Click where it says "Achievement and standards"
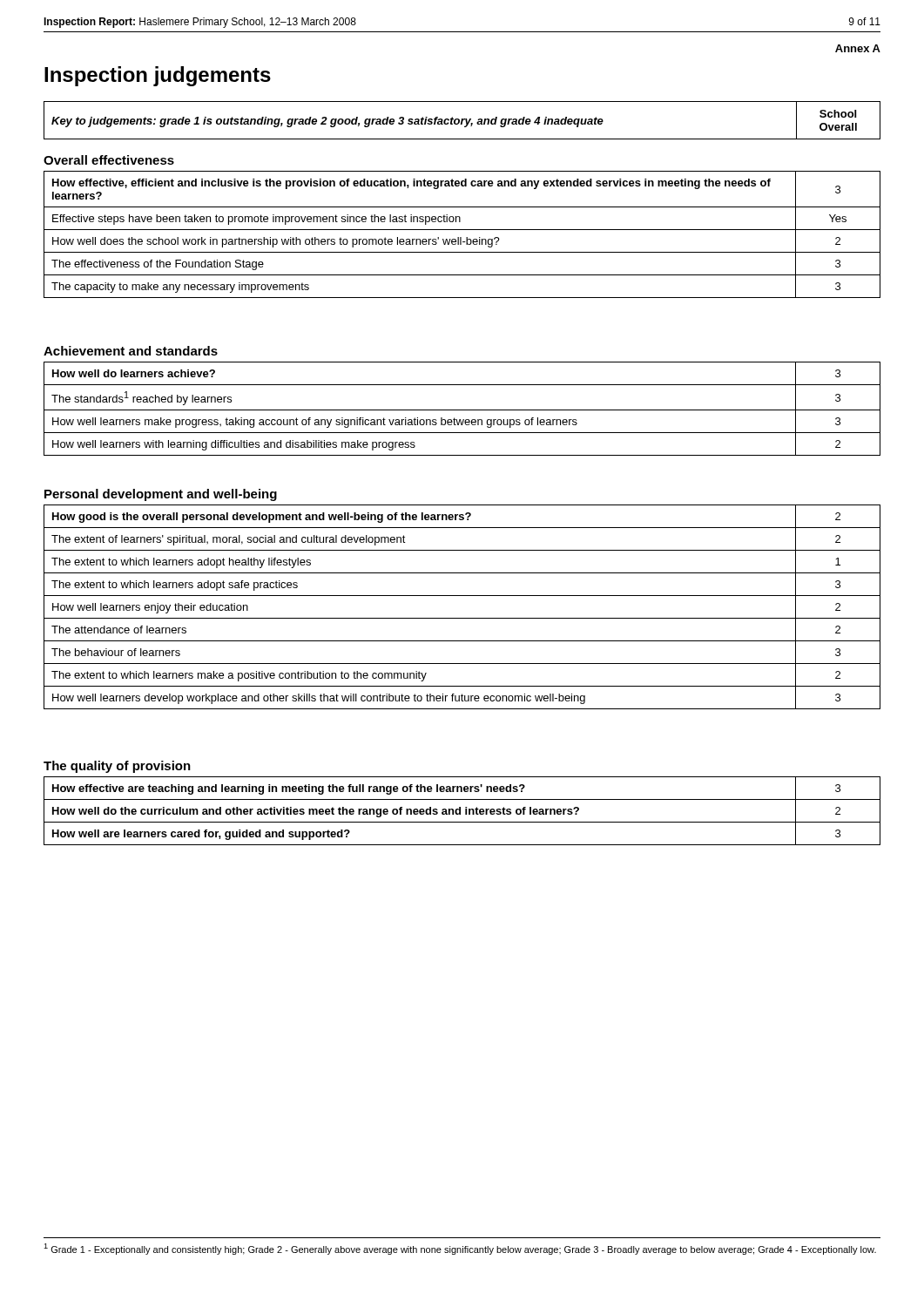Viewport: 924px width, 1307px height. tap(462, 351)
